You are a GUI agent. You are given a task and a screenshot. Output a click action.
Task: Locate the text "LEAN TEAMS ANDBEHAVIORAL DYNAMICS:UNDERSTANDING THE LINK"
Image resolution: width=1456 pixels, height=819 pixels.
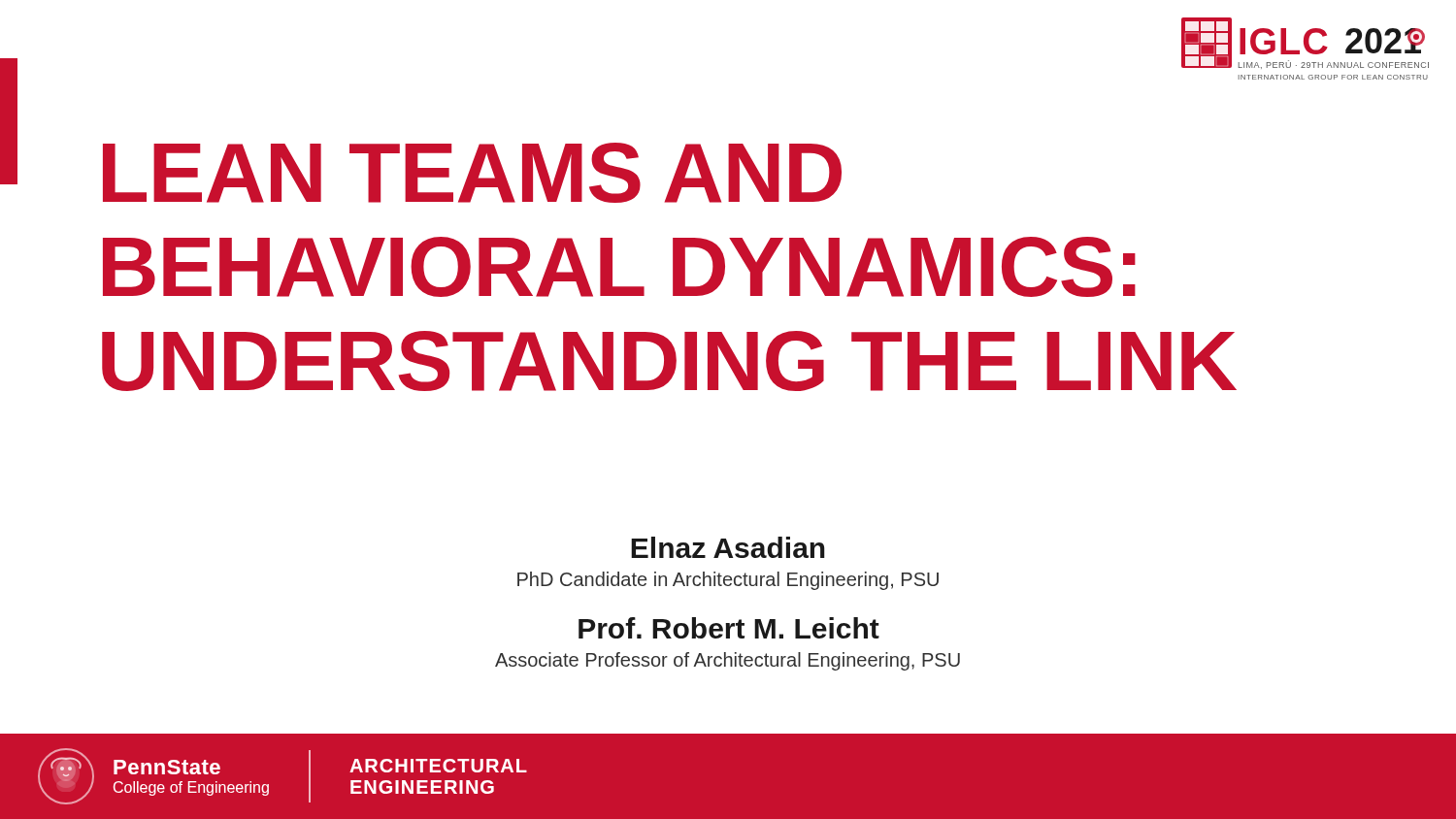pos(728,267)
